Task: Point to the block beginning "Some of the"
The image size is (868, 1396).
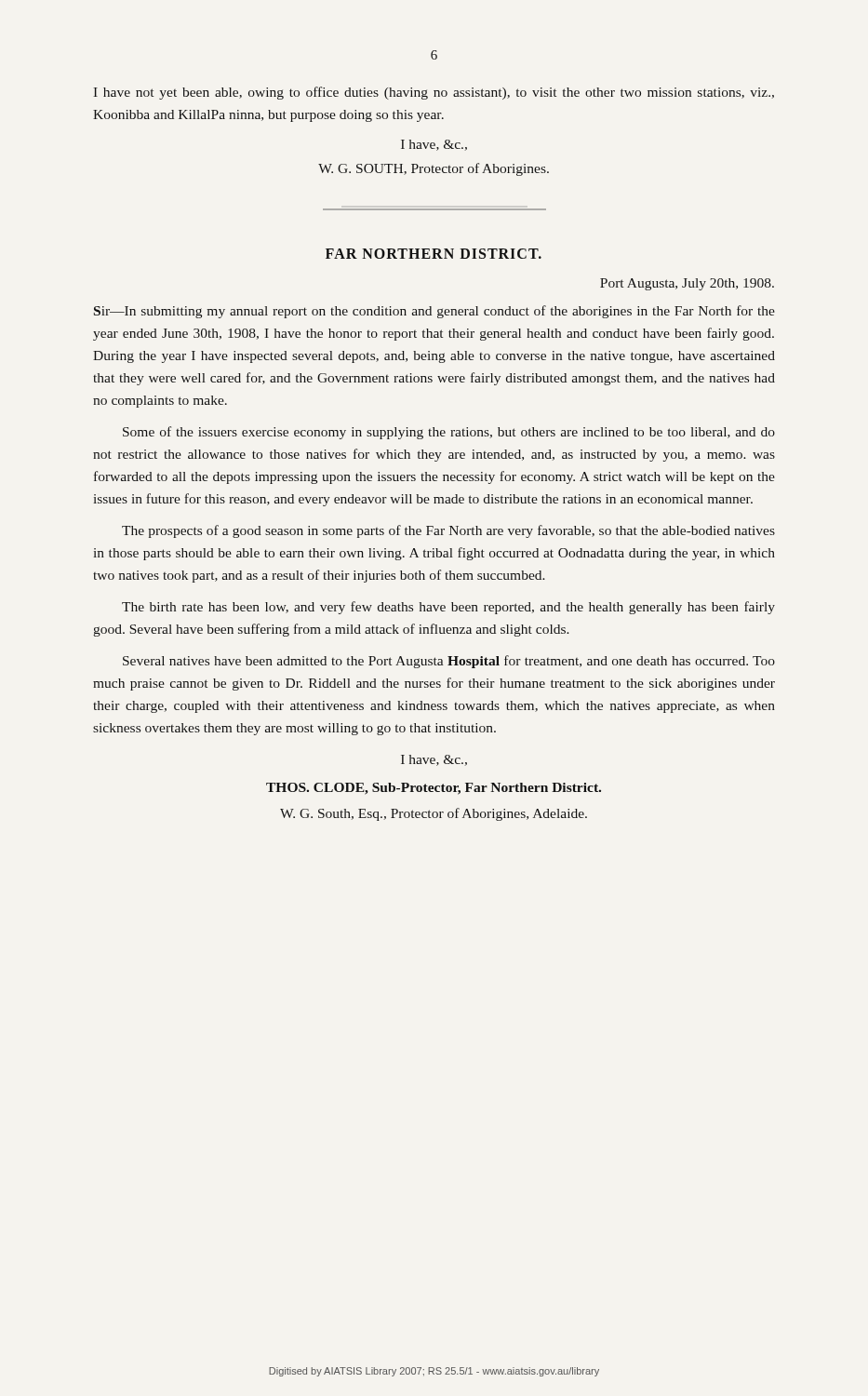Action: (x=434, y=466)
